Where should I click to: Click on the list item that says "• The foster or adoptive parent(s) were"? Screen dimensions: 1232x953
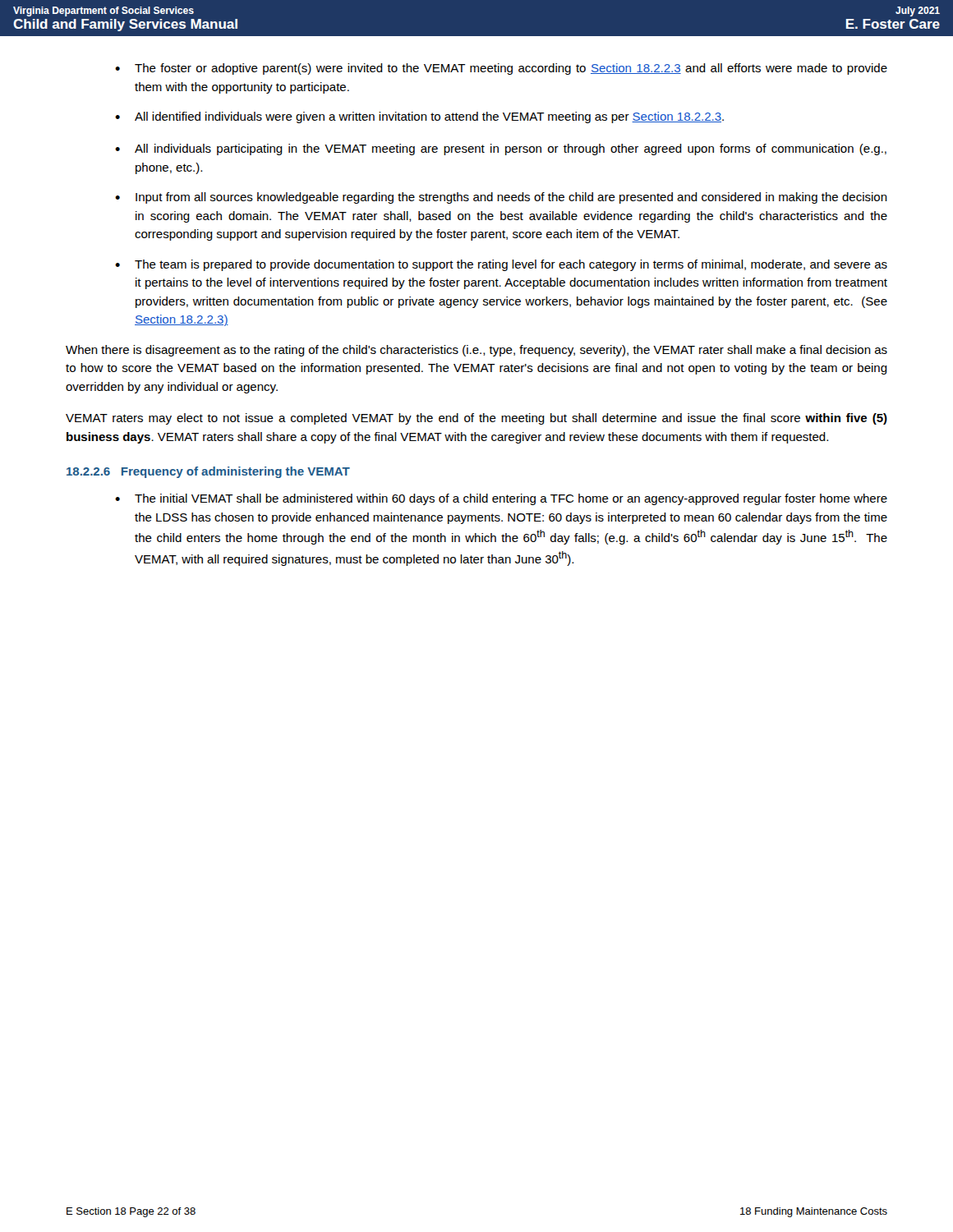(501, 78)
